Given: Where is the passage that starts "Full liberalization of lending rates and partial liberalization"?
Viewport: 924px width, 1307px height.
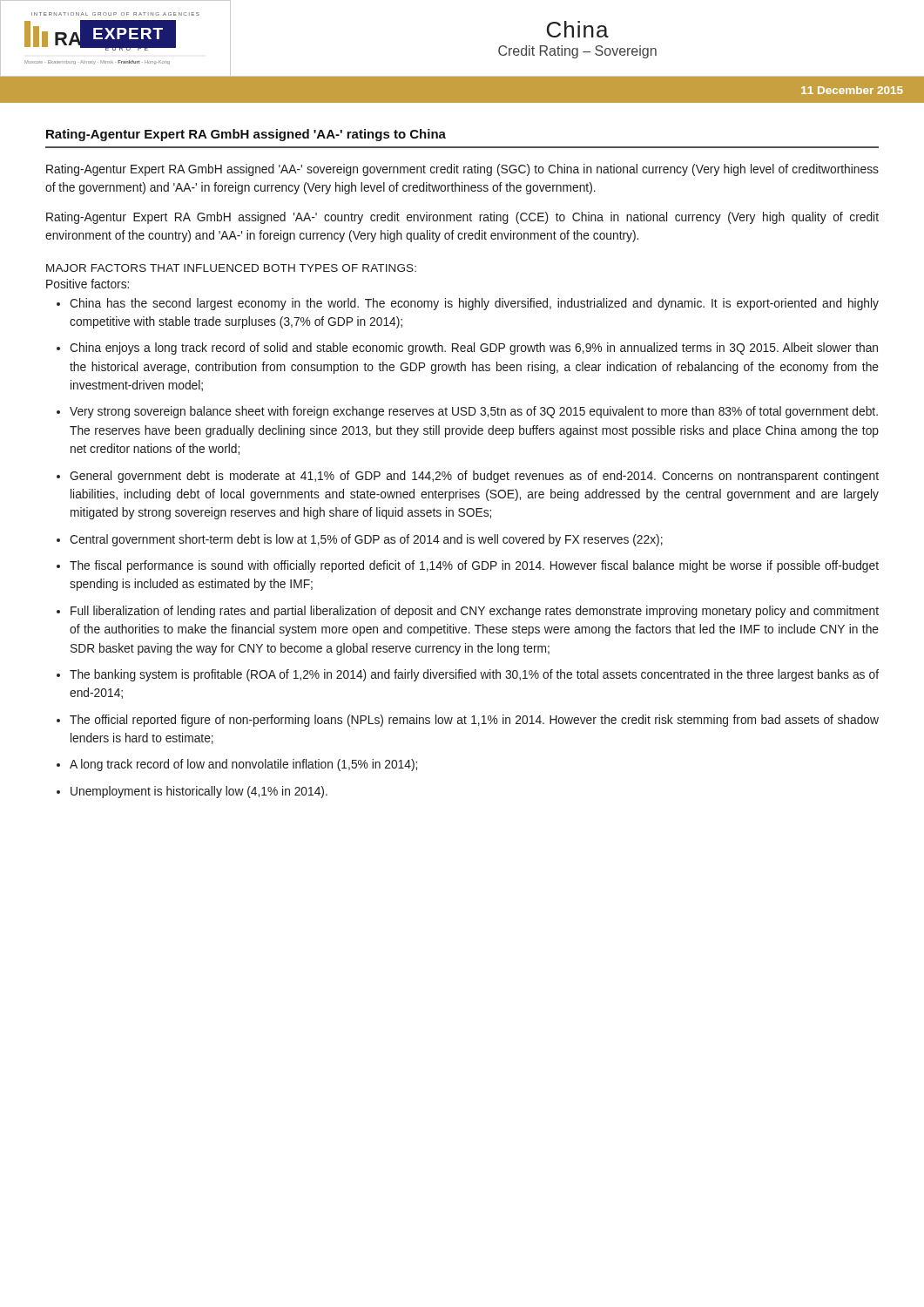Looking at the screenshot, I should tap(474, 630).
